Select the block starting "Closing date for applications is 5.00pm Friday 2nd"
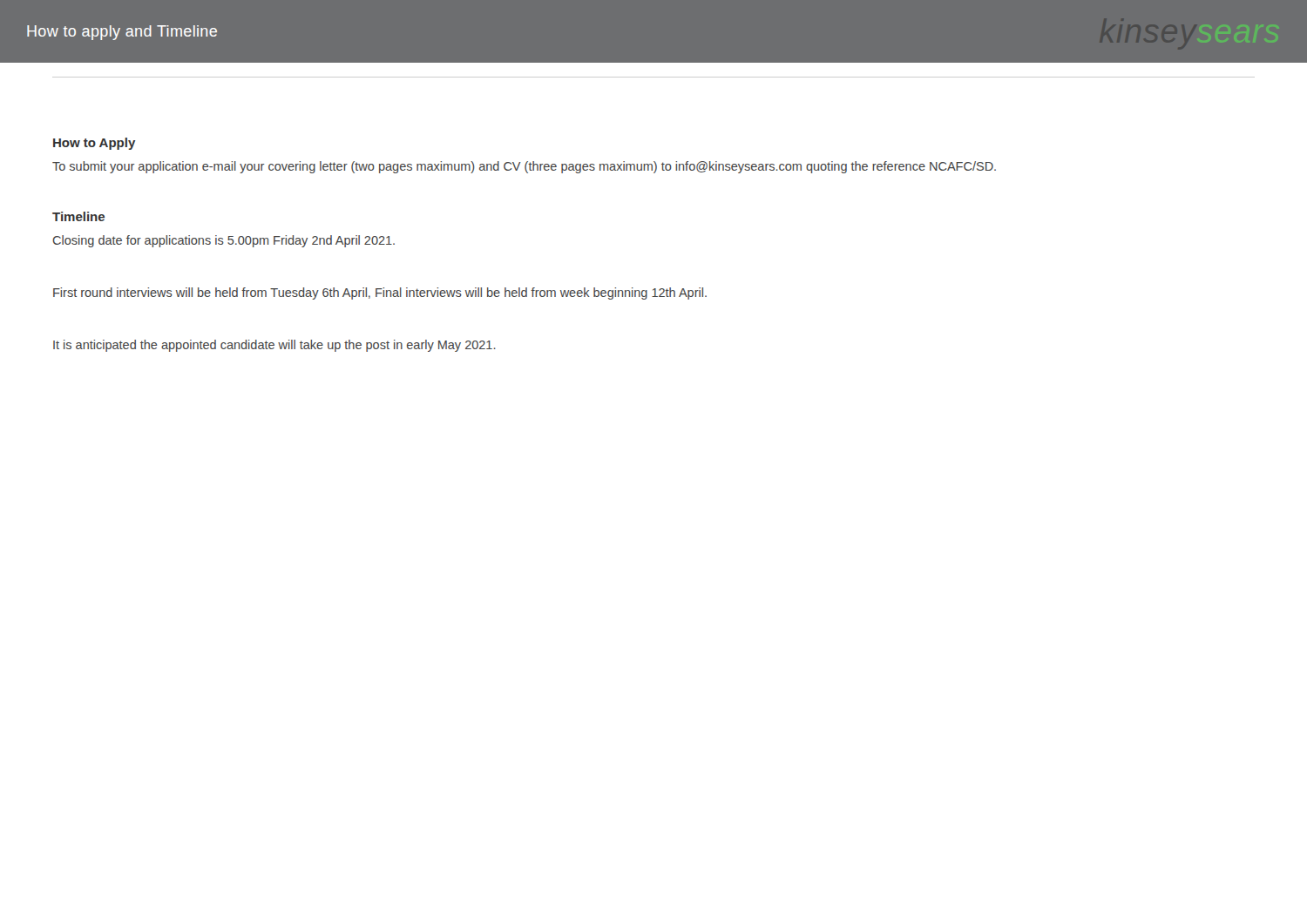Screen dimensions: 924x1307 coord(224,240)
